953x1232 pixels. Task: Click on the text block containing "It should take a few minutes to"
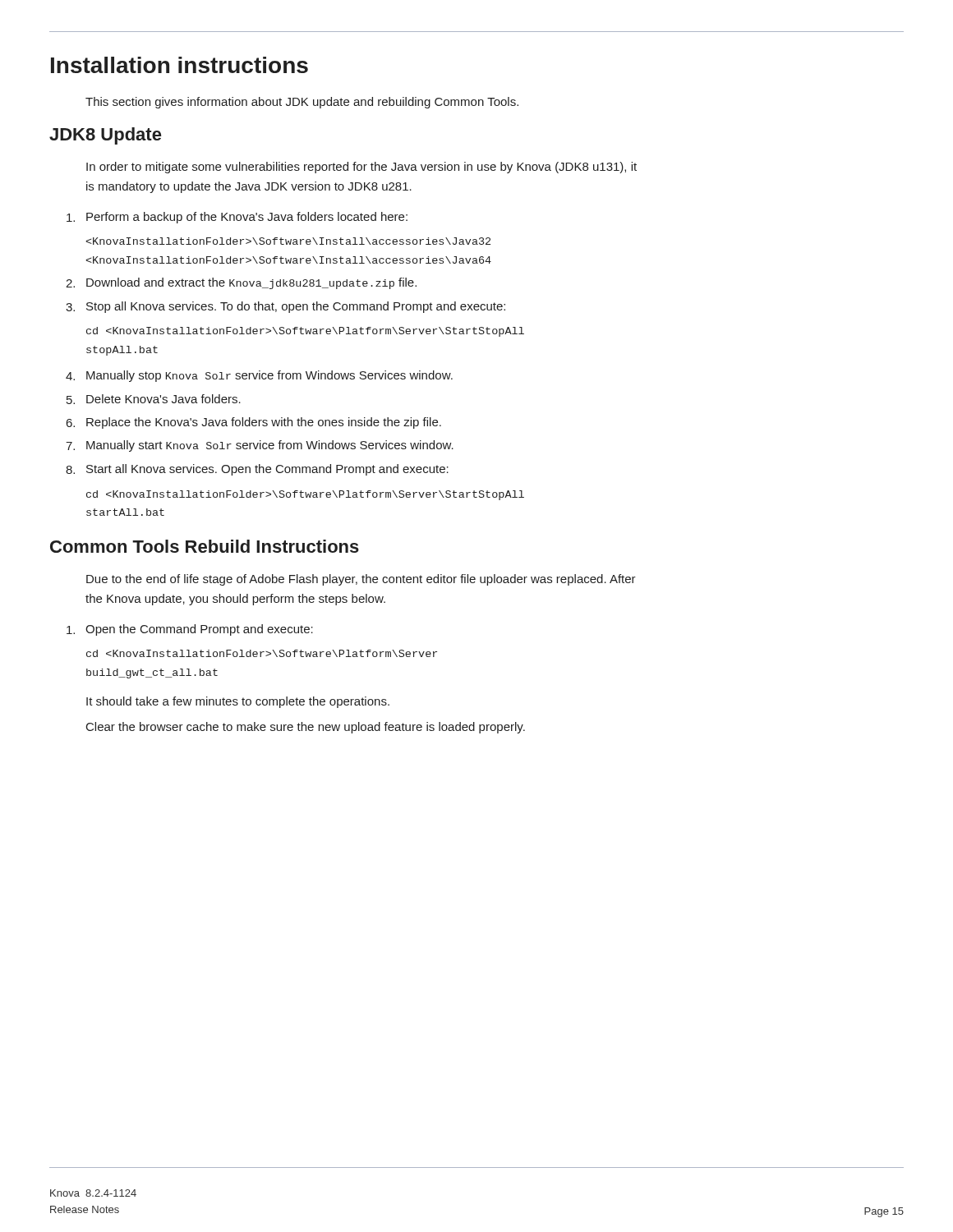click(238, 701)
